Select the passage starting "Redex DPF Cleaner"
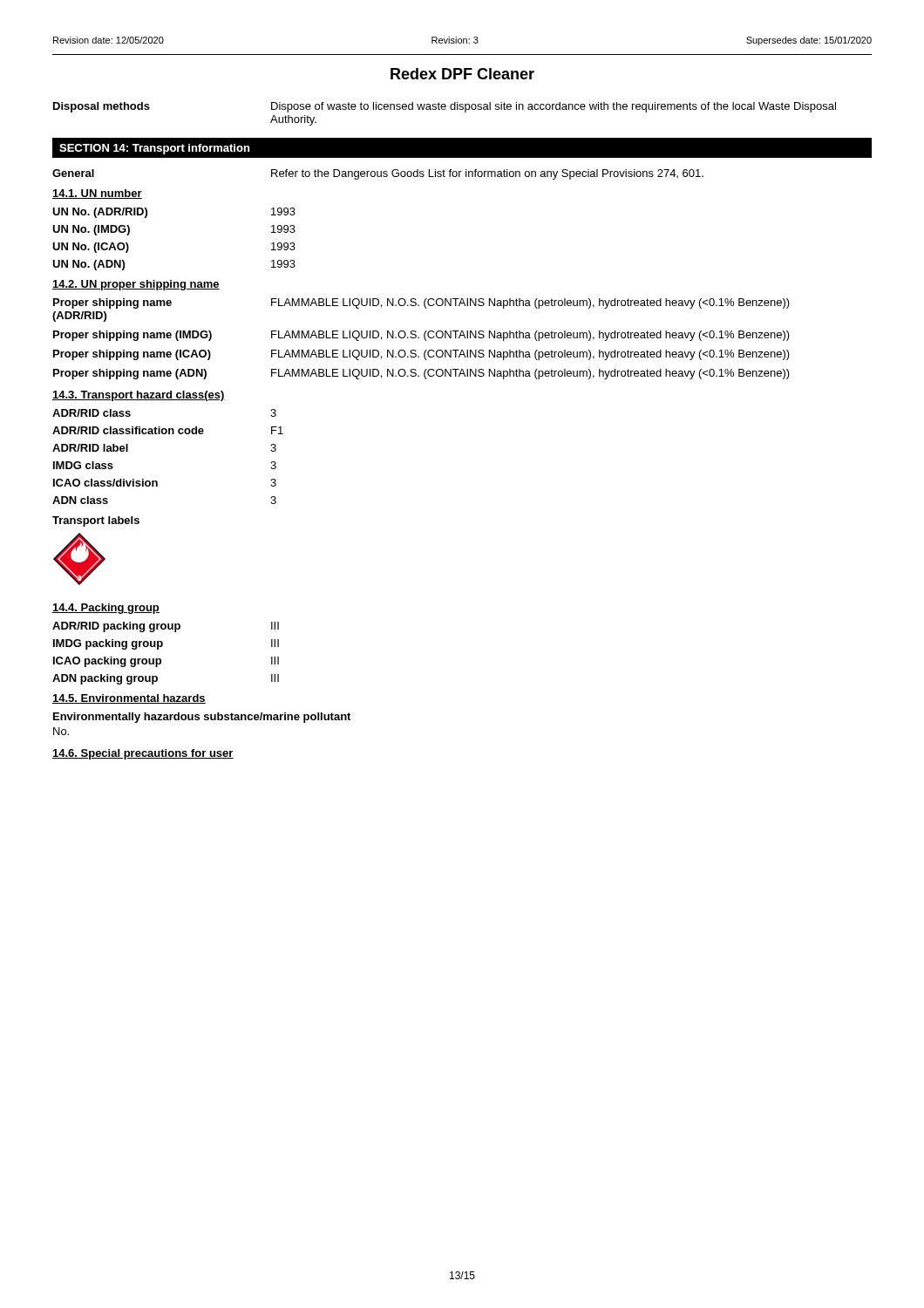The image size is (924, 1308). tap(462, 74)
